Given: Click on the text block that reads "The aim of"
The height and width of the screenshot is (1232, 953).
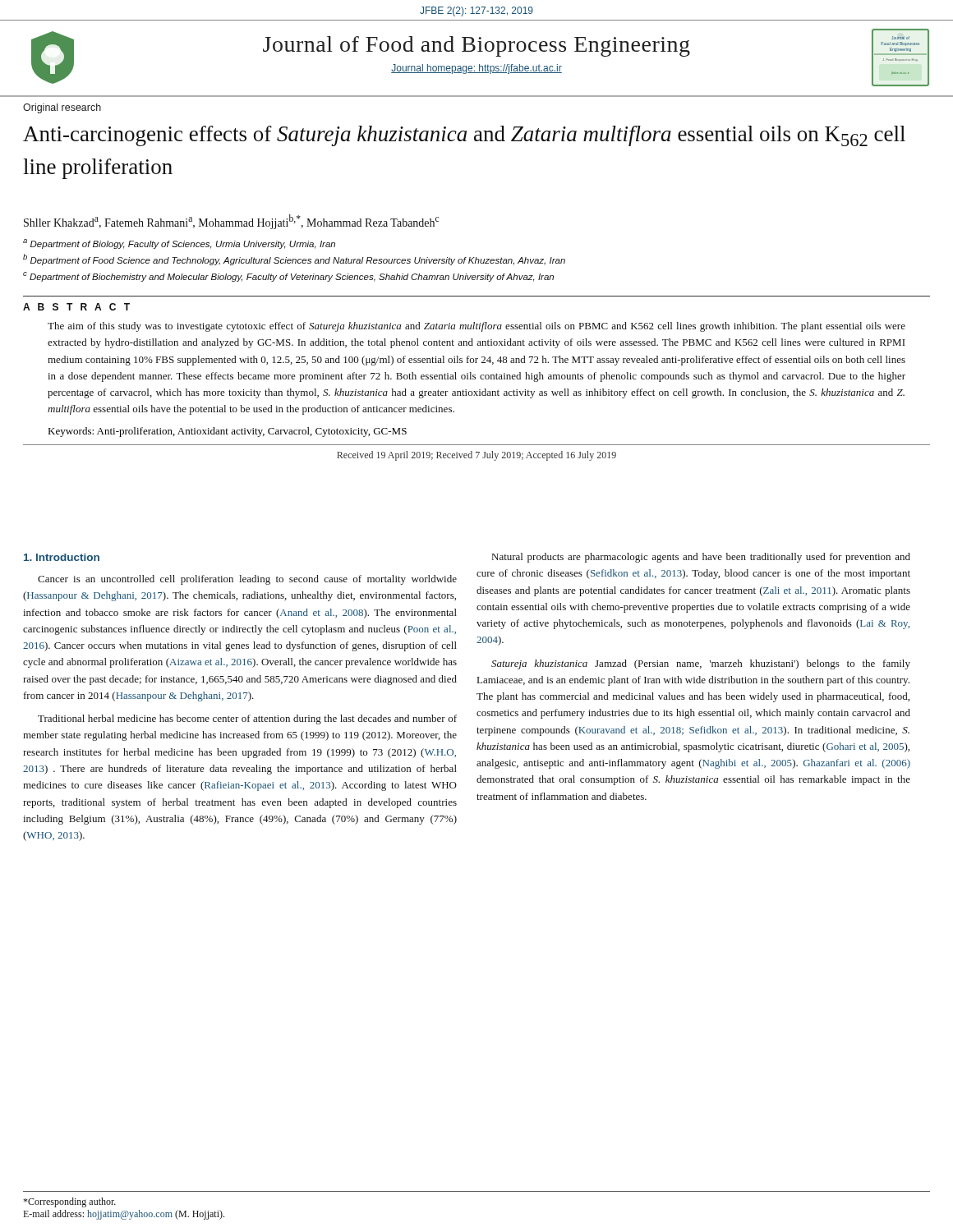Looking at the screenshot, I should pyautogui.click(x=476, y=367).
